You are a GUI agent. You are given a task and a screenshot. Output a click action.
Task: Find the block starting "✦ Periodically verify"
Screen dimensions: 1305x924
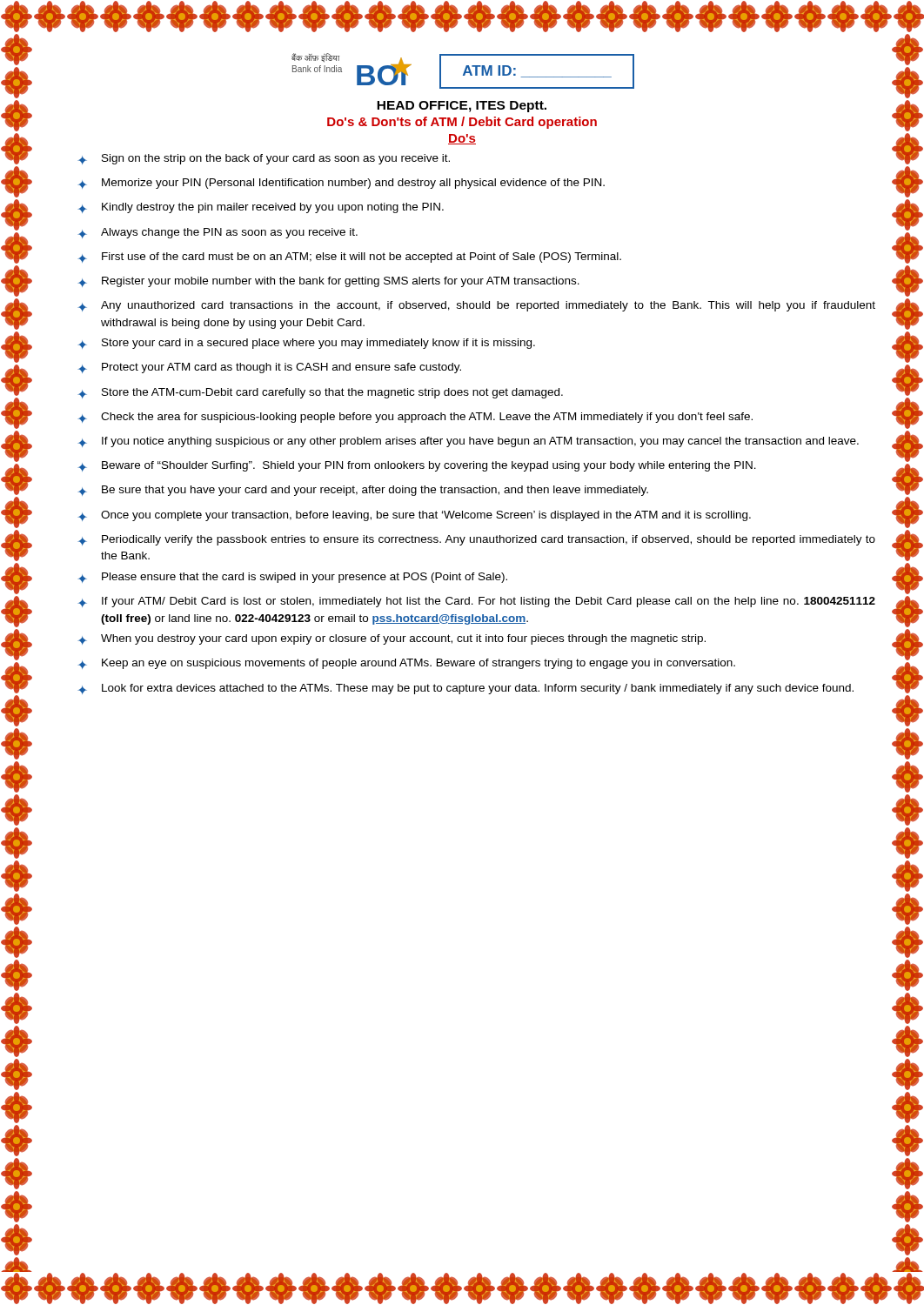(476, 548)
